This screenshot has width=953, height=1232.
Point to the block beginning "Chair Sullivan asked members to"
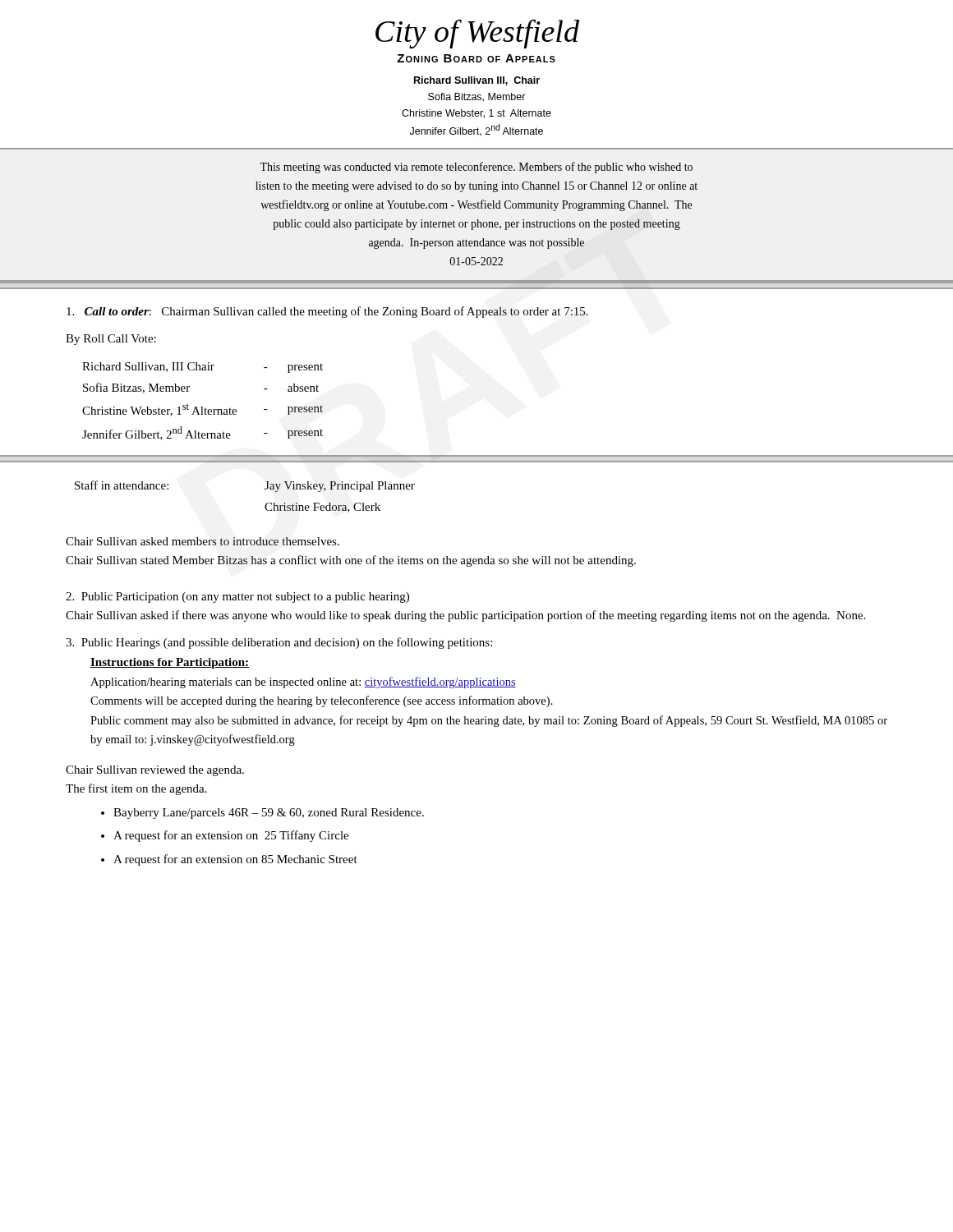click(x=351, y=551)
